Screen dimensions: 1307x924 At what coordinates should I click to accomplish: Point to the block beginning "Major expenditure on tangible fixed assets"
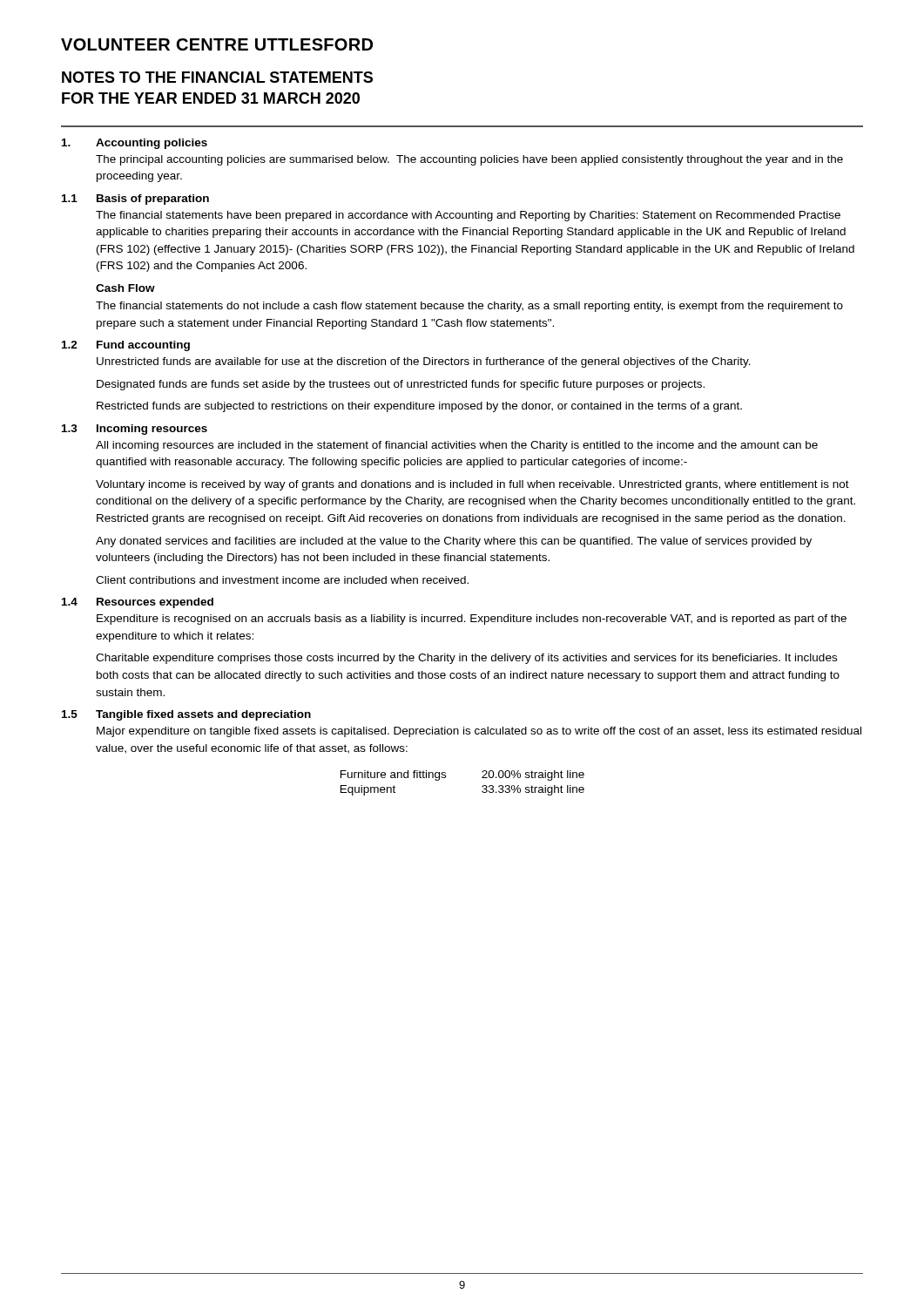[479, 739]
